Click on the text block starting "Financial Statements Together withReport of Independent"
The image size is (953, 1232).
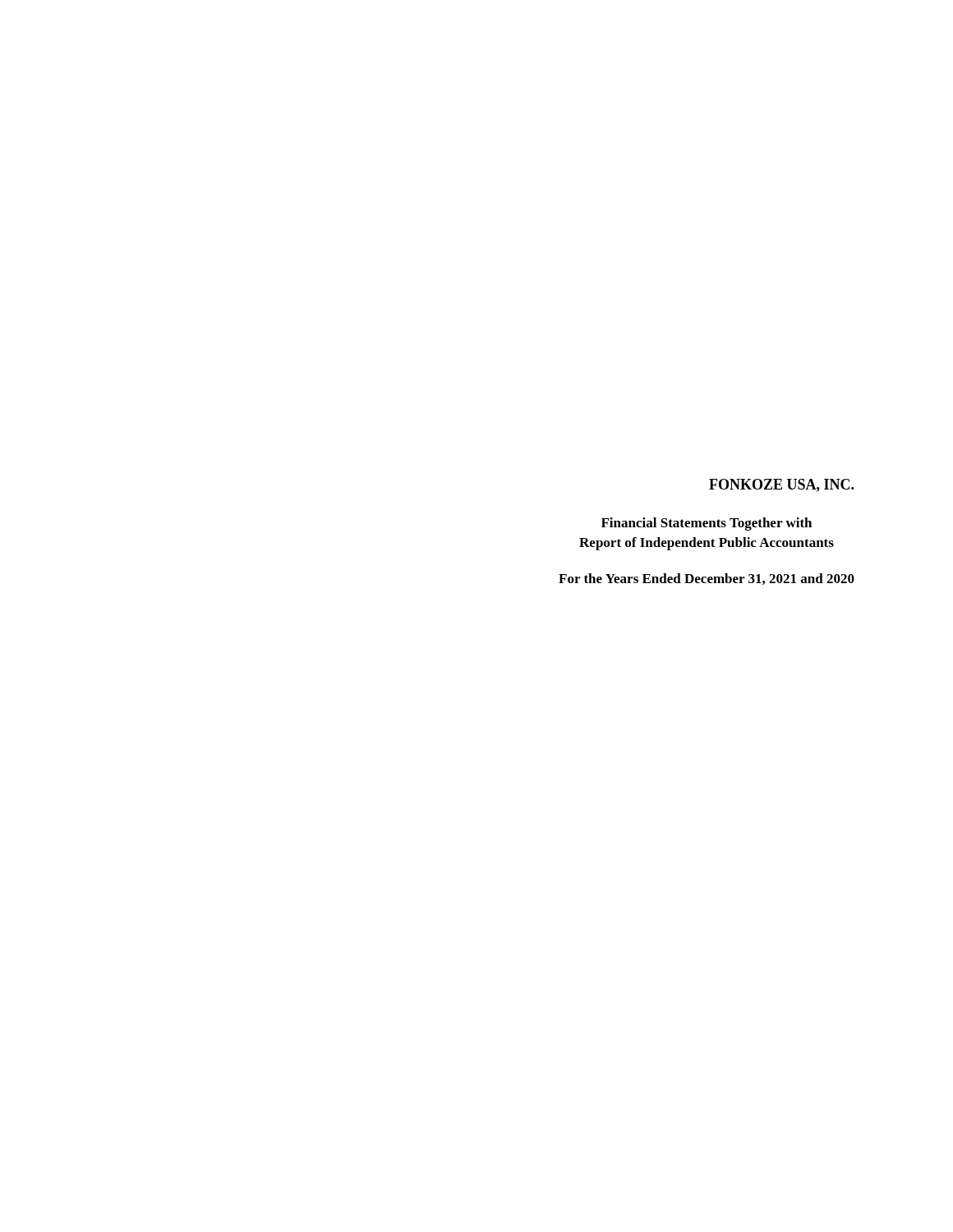707,533
